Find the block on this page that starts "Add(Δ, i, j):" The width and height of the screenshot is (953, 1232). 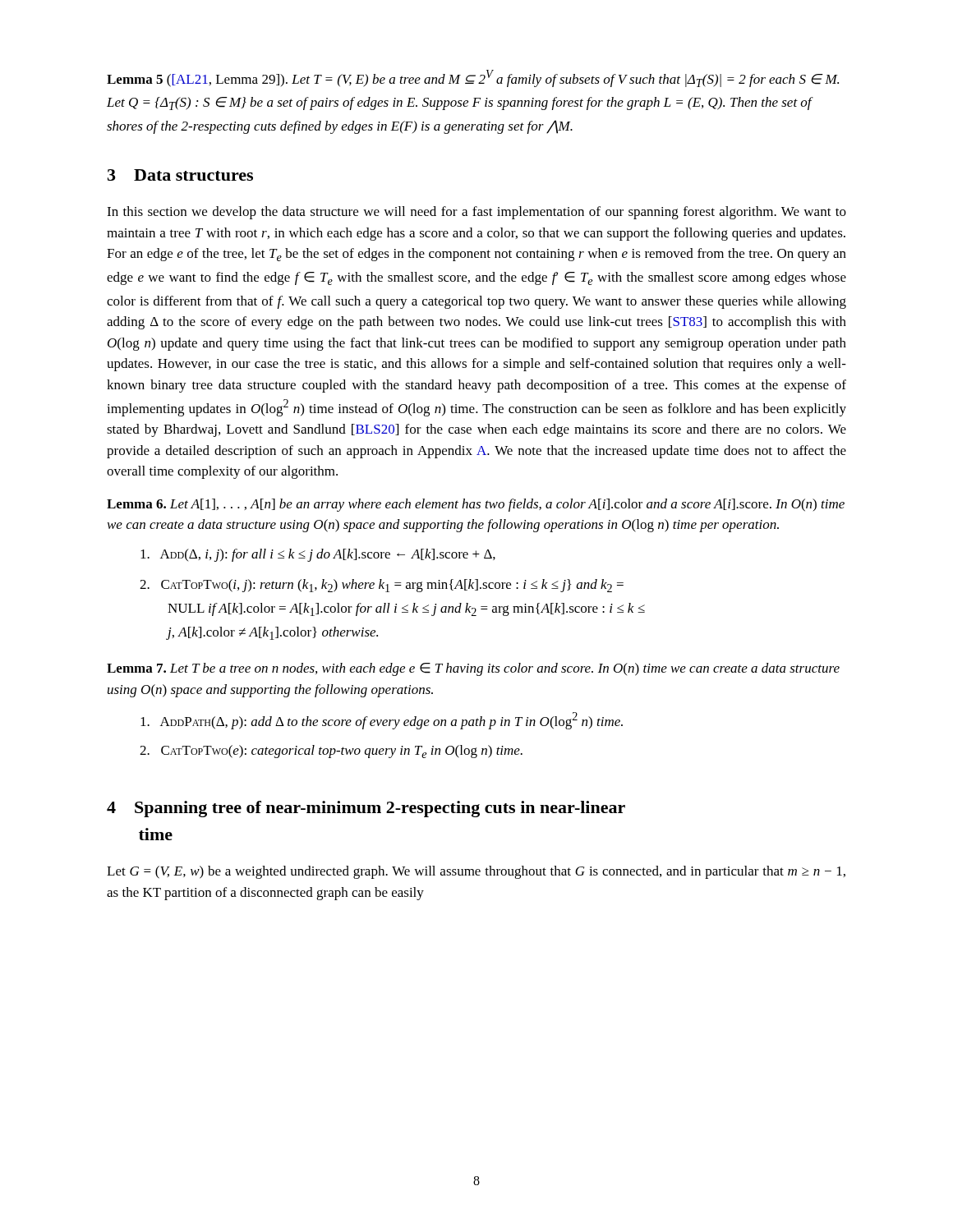(318, 554)
